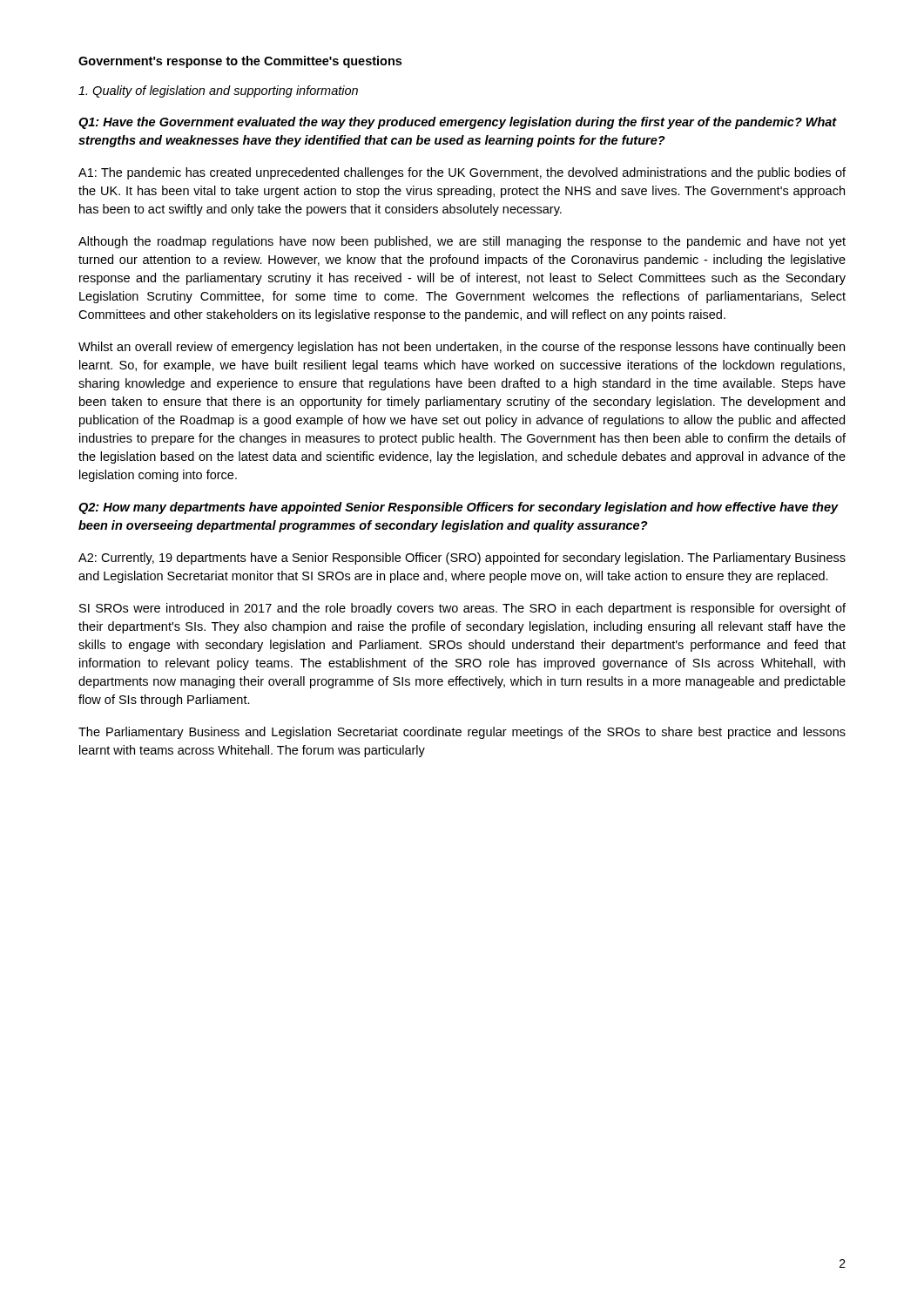The width and height of the screenshot is (924, 1307).
Task: Find the block starting "The Parliamentary Business and Legislation Secretariat coordinate regular"
Action: (x=462, y=741)
